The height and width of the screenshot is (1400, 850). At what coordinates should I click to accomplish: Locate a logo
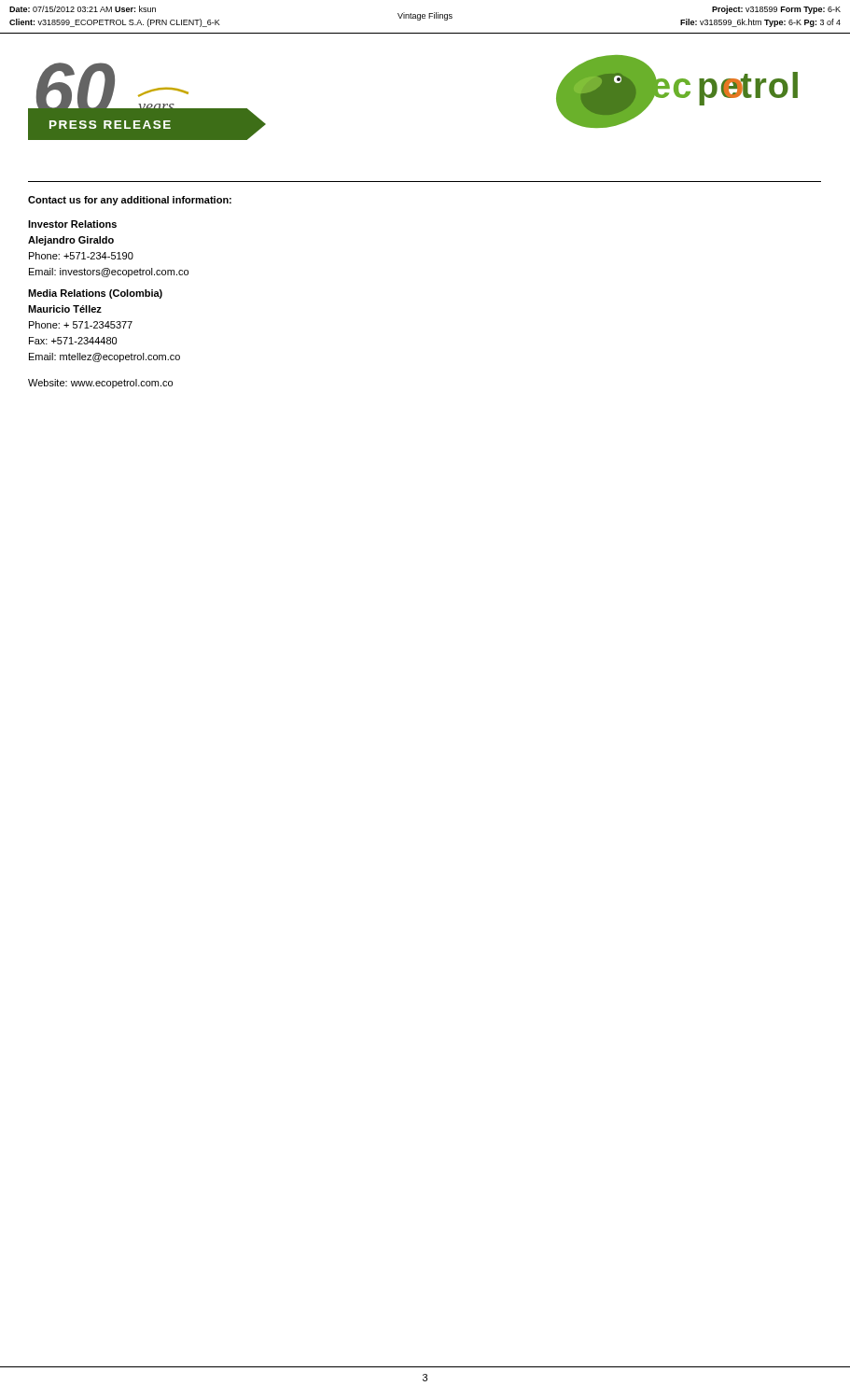[429, 96]
